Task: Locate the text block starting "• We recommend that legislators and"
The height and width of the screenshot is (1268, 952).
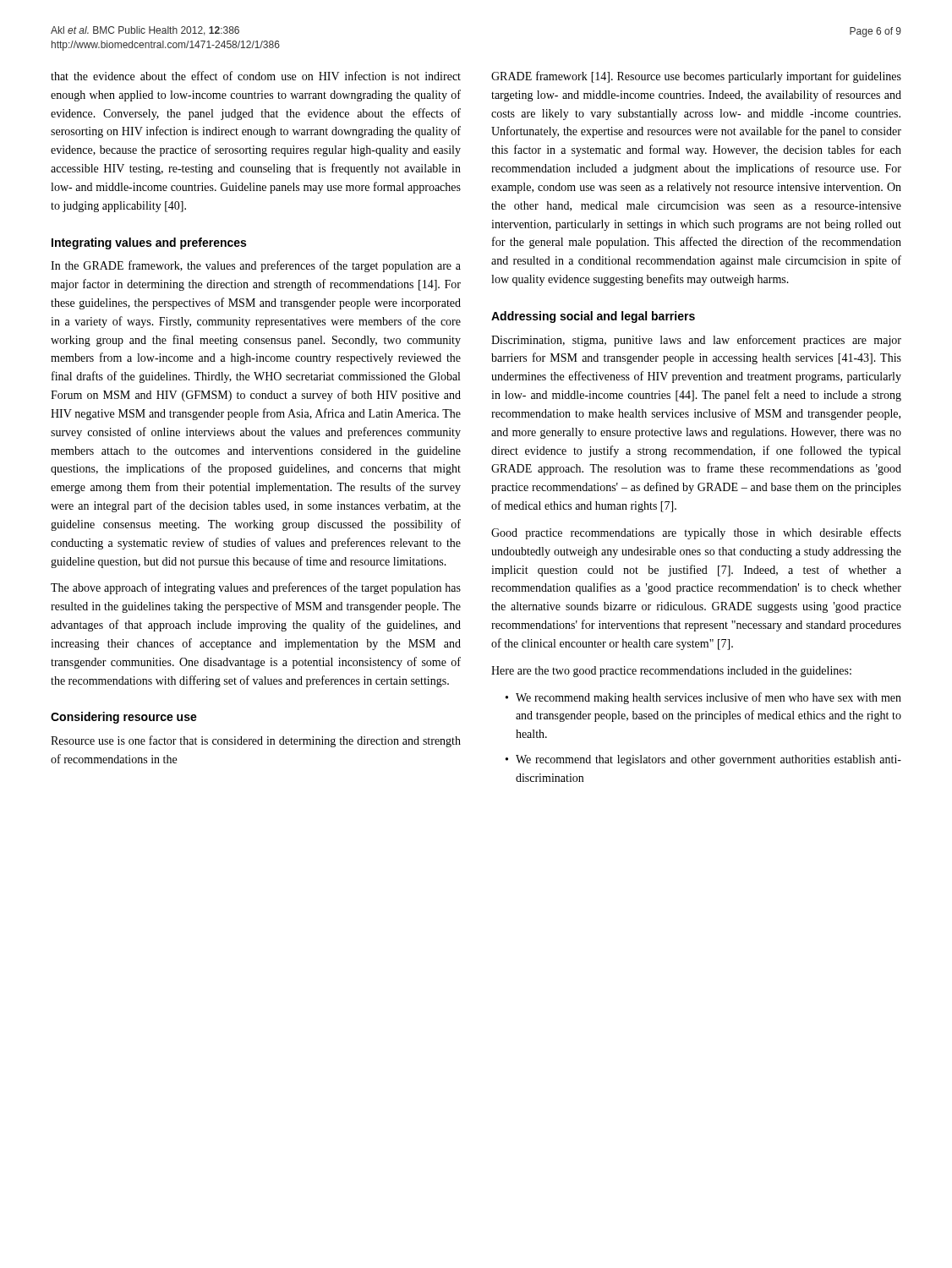Action: coord(703,769)
